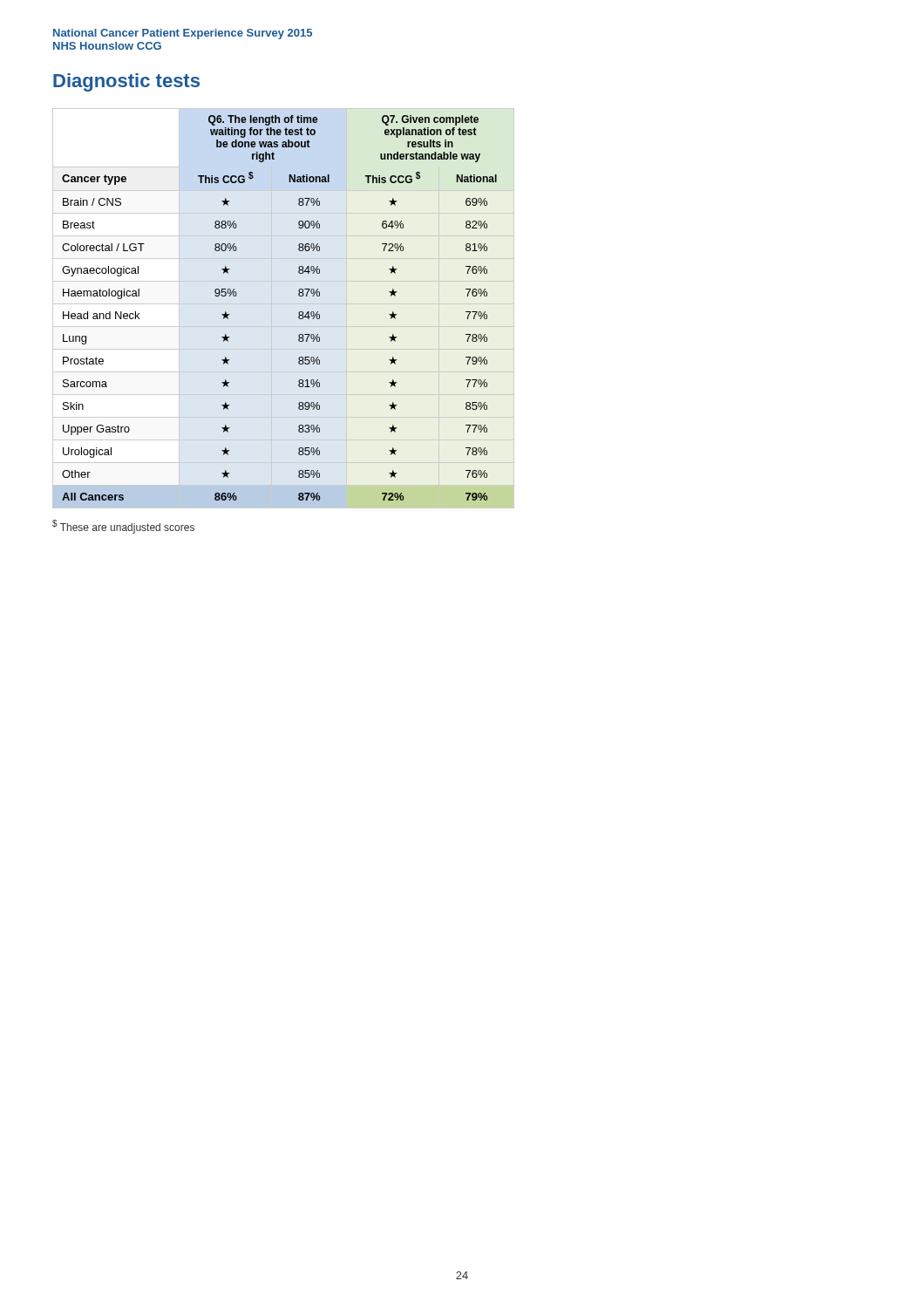924x1308 pixels.
Task: Locate the table with the text "This CCG $"
Action: point(462,308)
